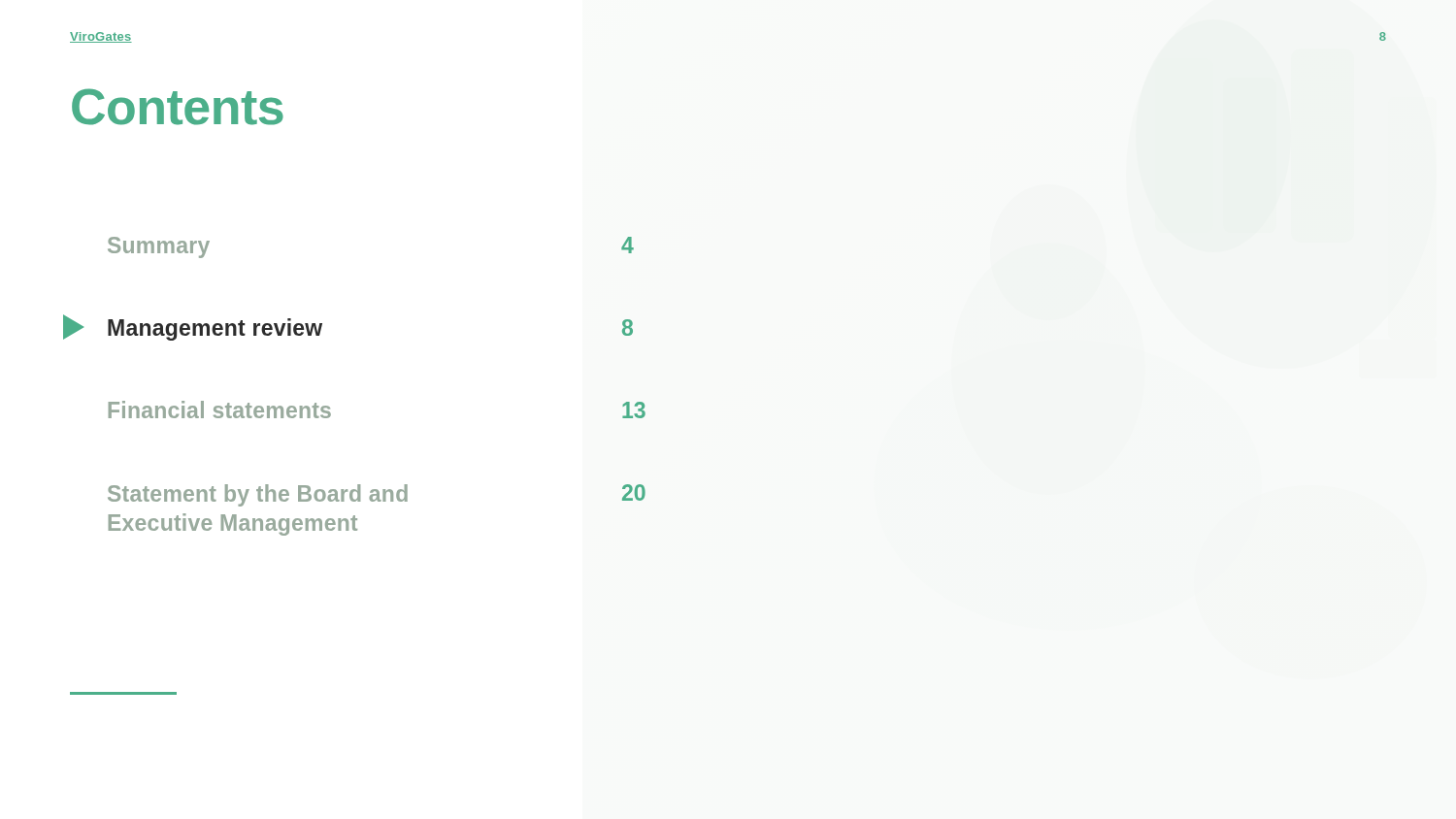Click on the passage starting "Statement by the Board andExecutive Management 20"
The image size is (1456, 819).
(379, 509)
